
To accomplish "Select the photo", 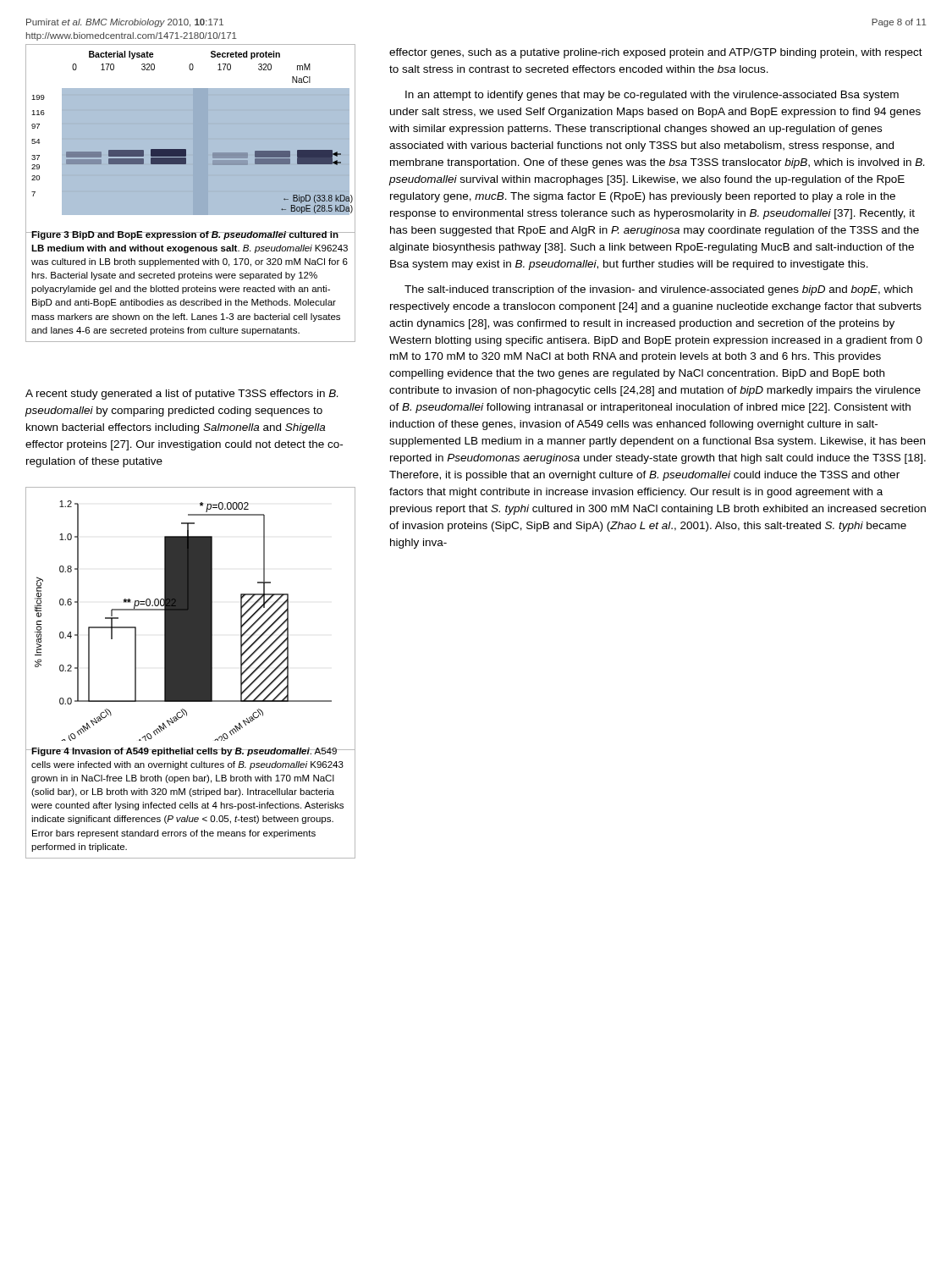I will click(x=190, y=139).
